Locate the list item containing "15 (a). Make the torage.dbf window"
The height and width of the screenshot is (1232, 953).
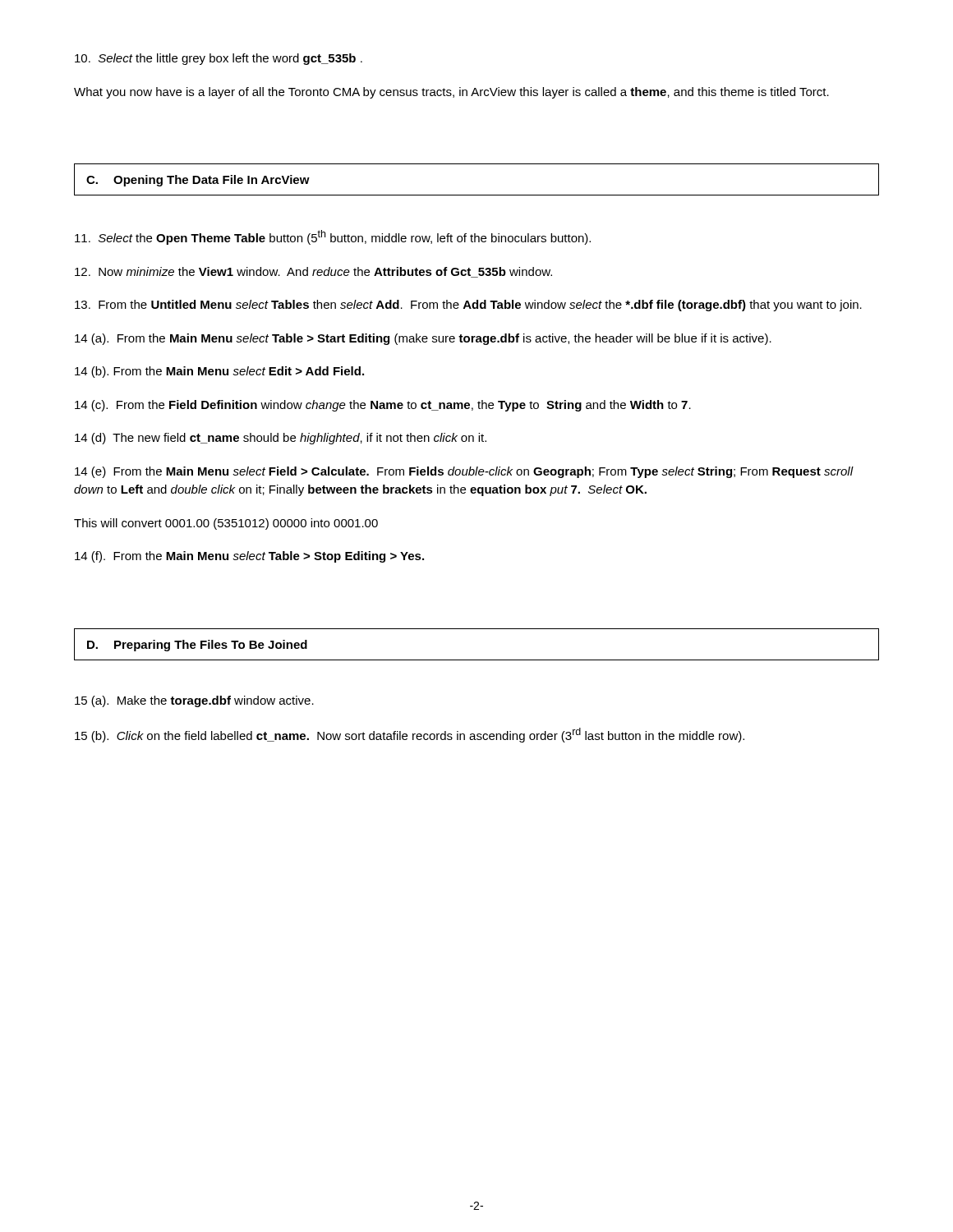194,700
